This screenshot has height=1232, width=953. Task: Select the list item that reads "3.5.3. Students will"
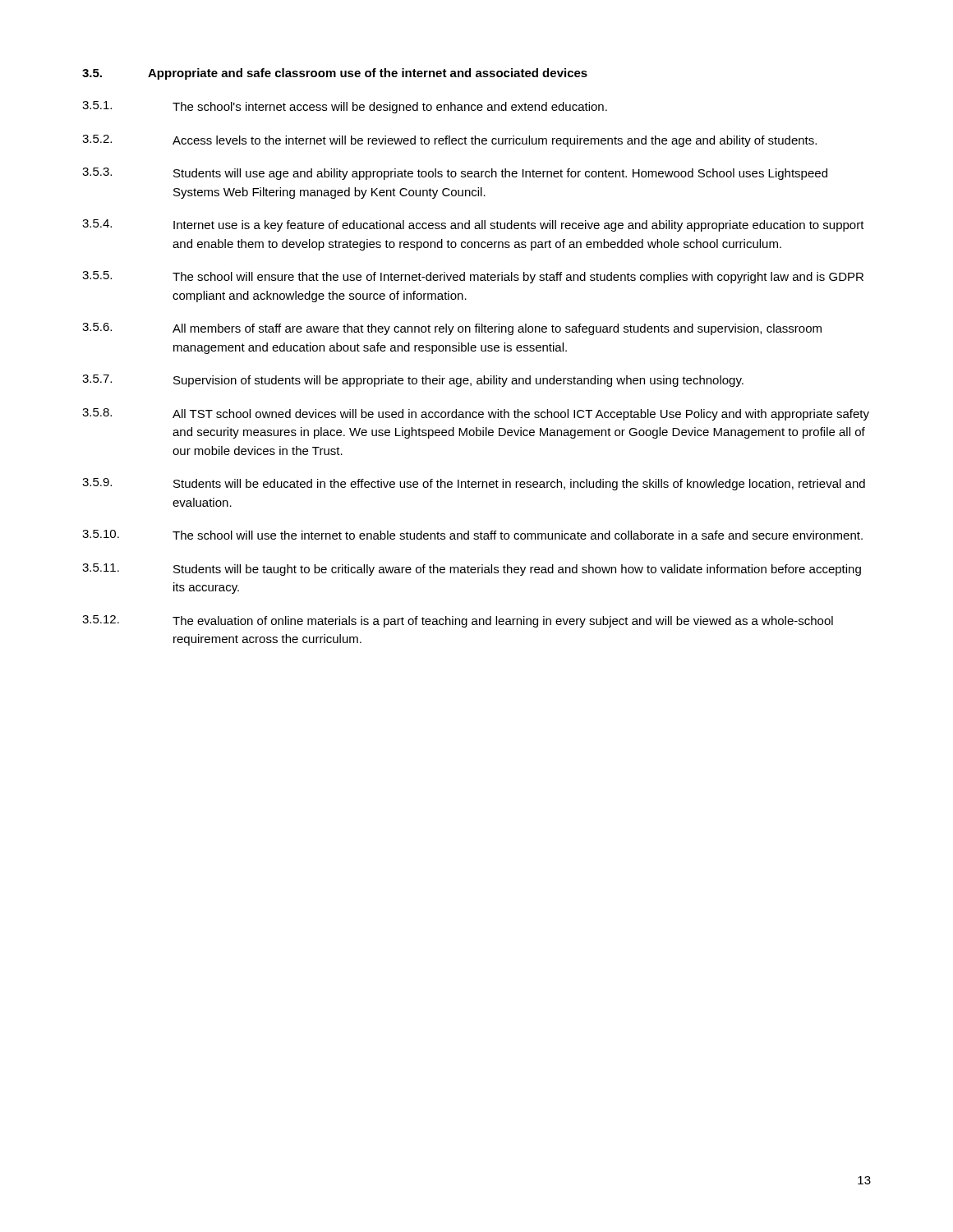pyautogui.click(x=476, y=183)
